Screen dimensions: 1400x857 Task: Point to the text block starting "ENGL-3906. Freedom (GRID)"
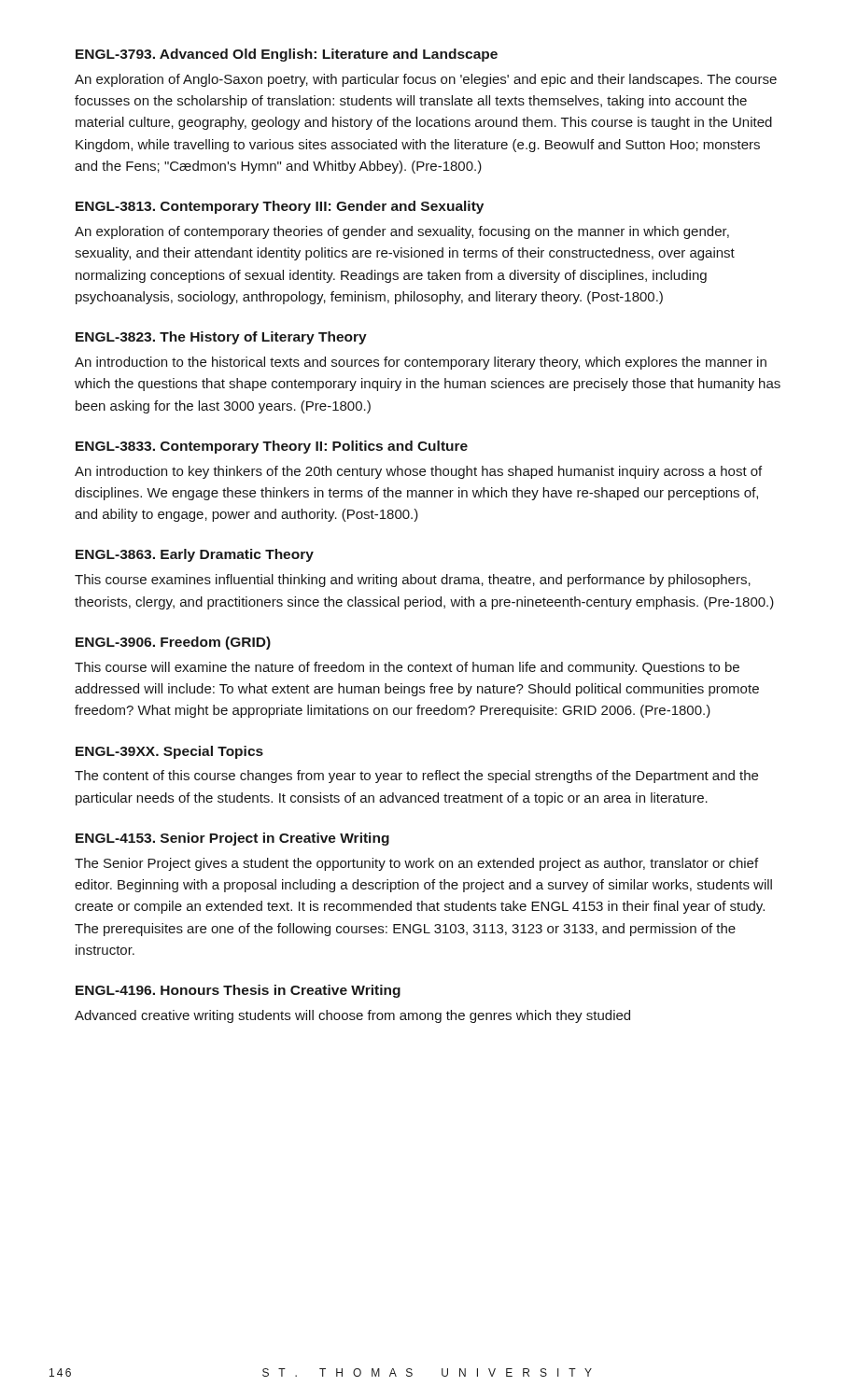tap(173, 642)
